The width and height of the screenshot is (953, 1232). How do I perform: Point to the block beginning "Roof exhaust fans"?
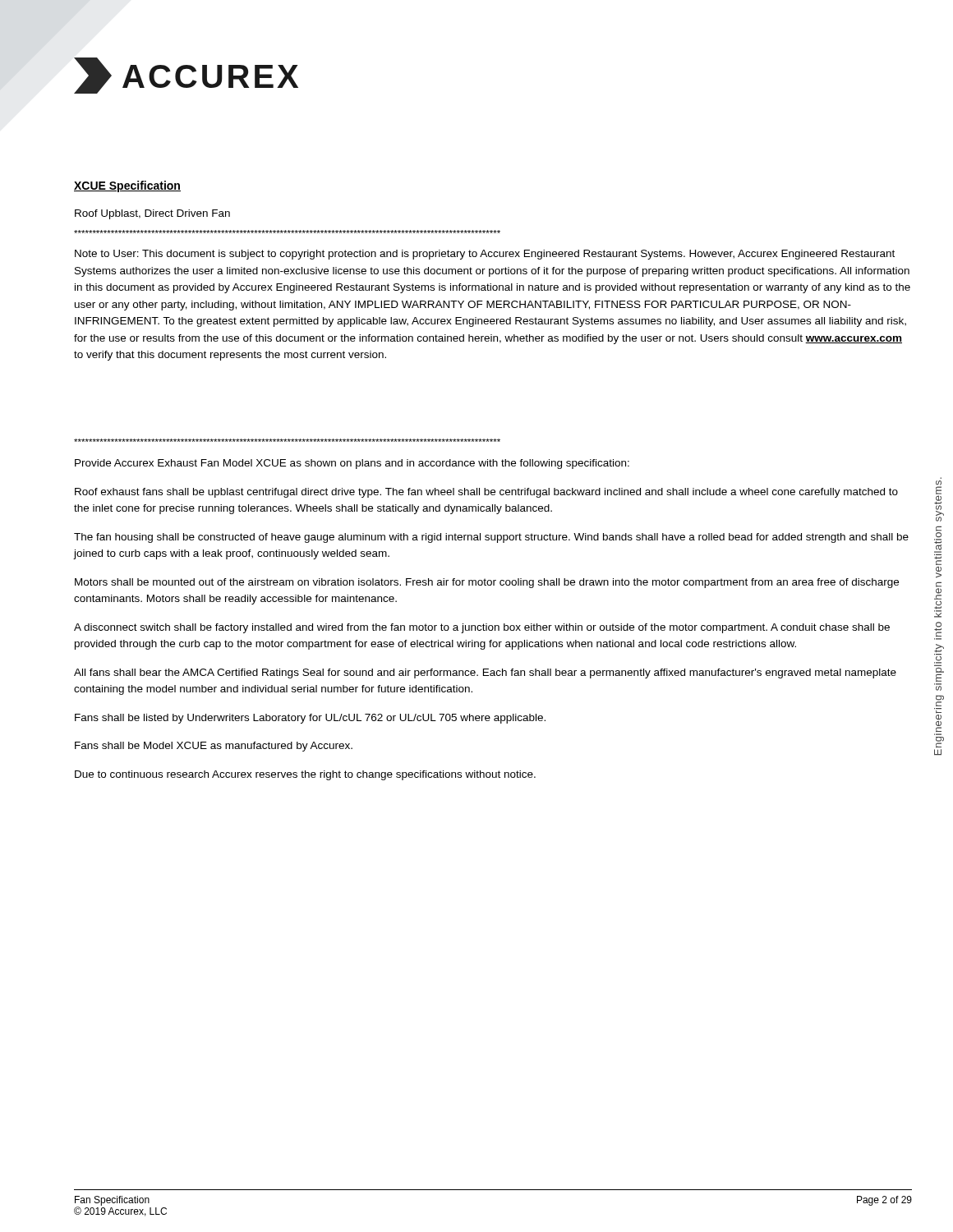tap(486, 500)
